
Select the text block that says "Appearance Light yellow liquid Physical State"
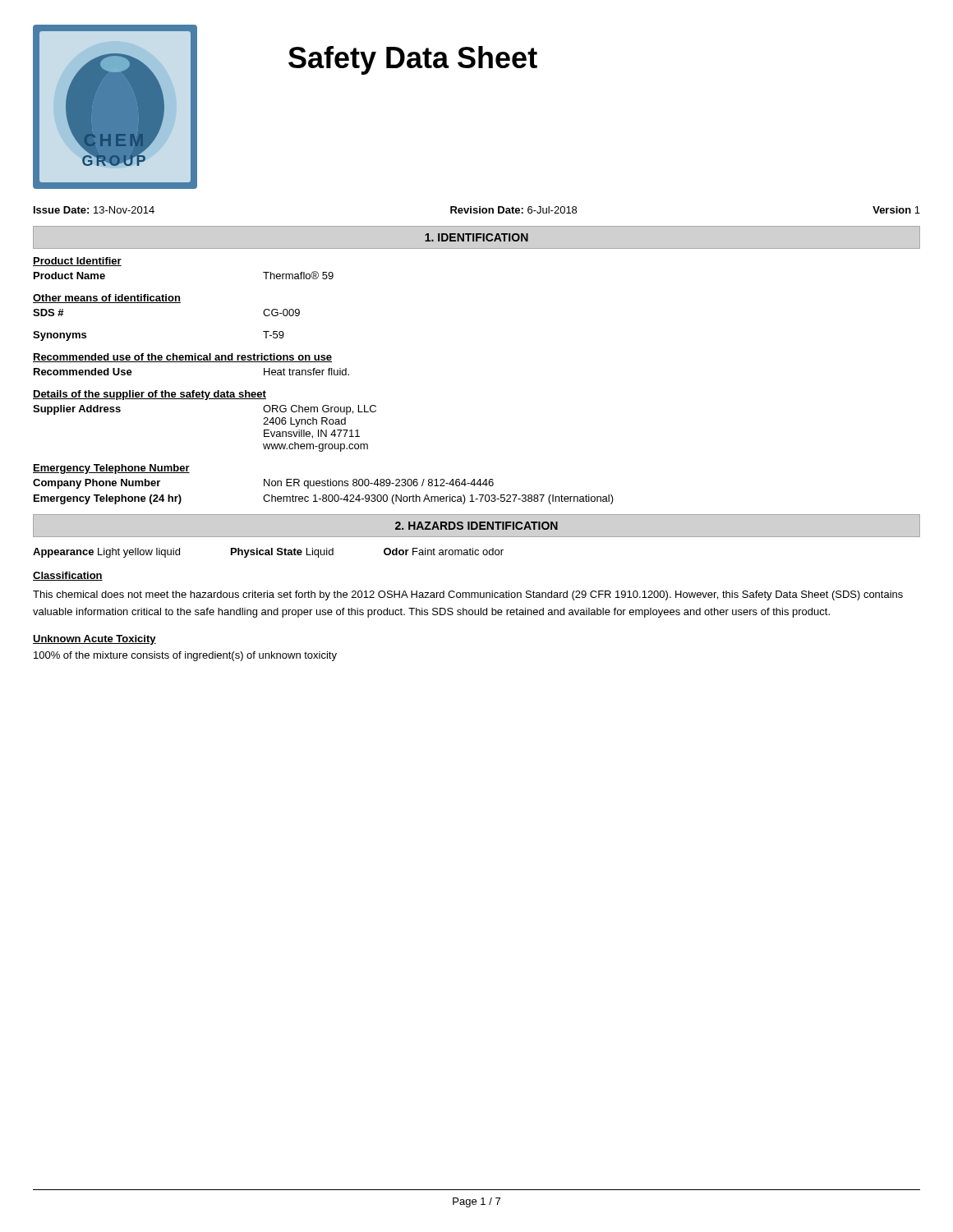(x=268, y=552)
